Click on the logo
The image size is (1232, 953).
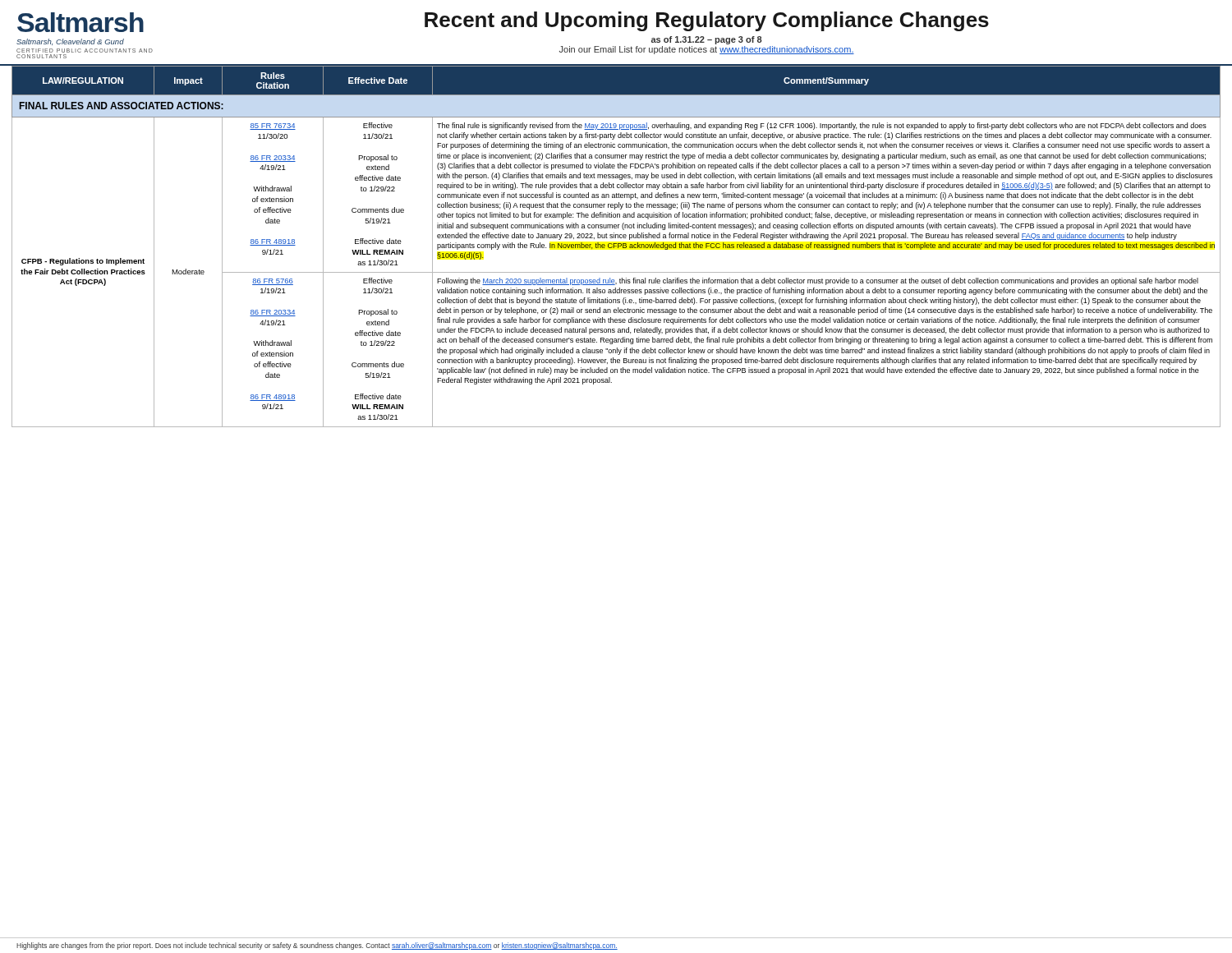tap(107, 34)
